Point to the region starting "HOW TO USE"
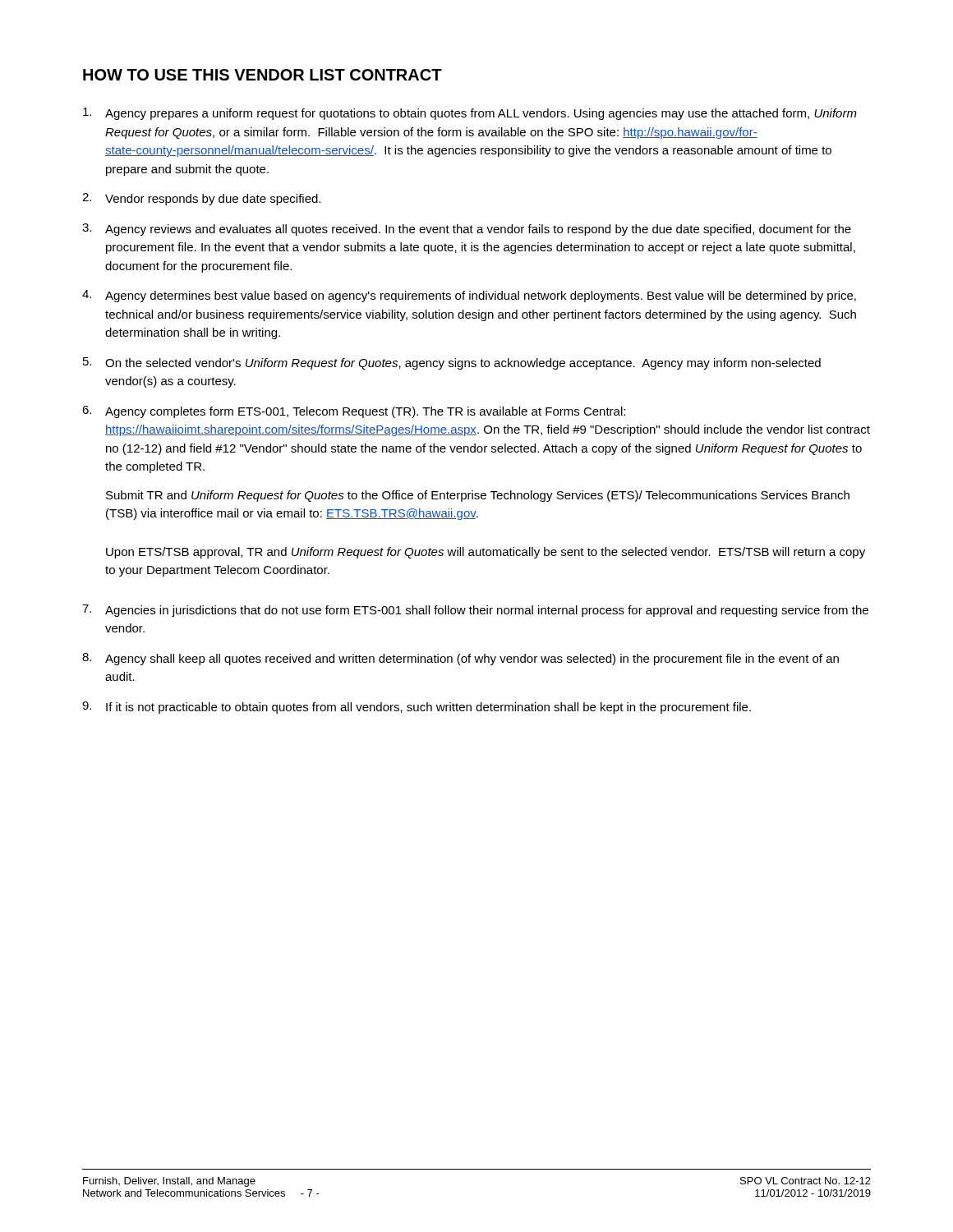The height and width of the screenshot is (1232, 953). 262,75
